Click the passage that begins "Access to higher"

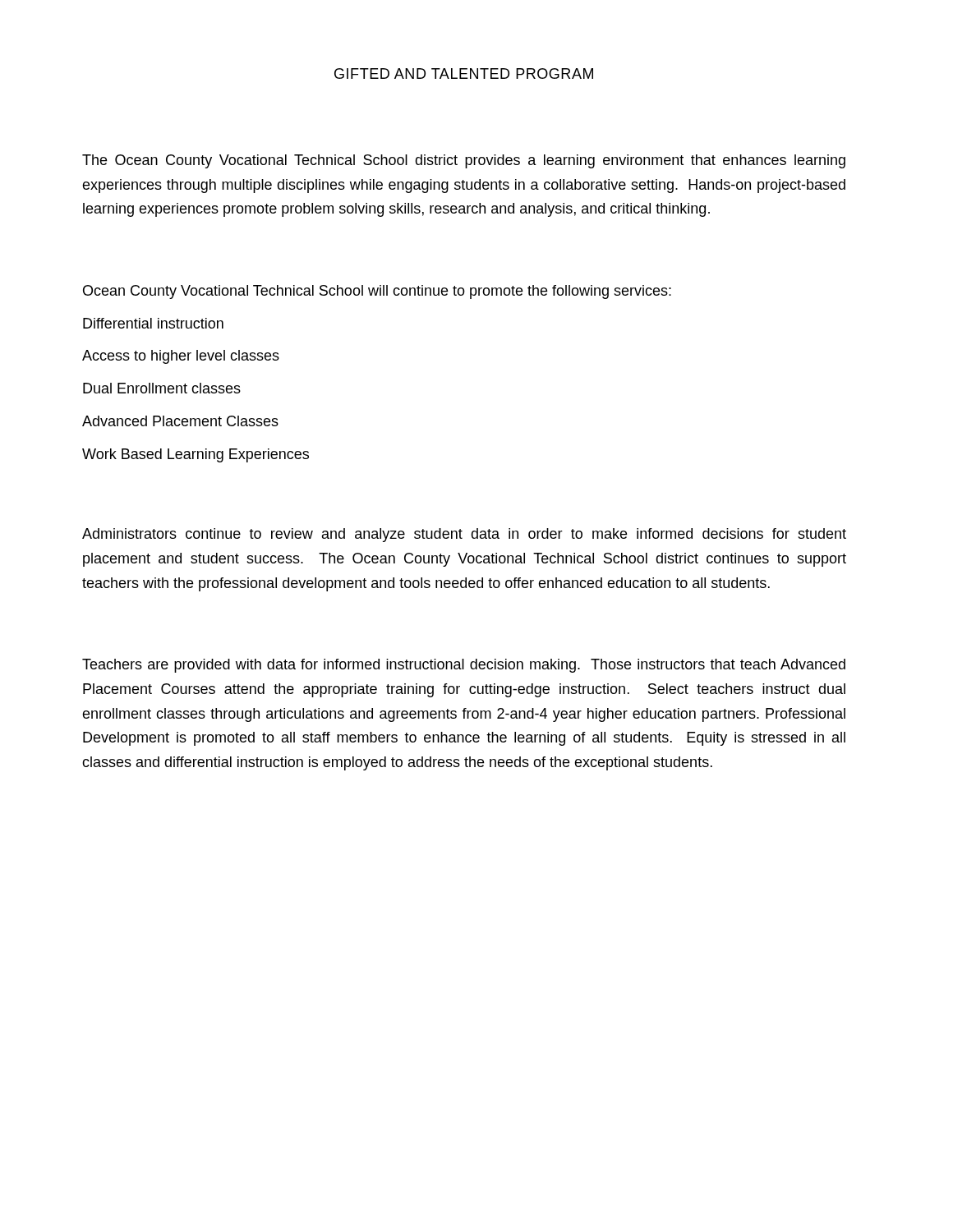click(181, 356)
